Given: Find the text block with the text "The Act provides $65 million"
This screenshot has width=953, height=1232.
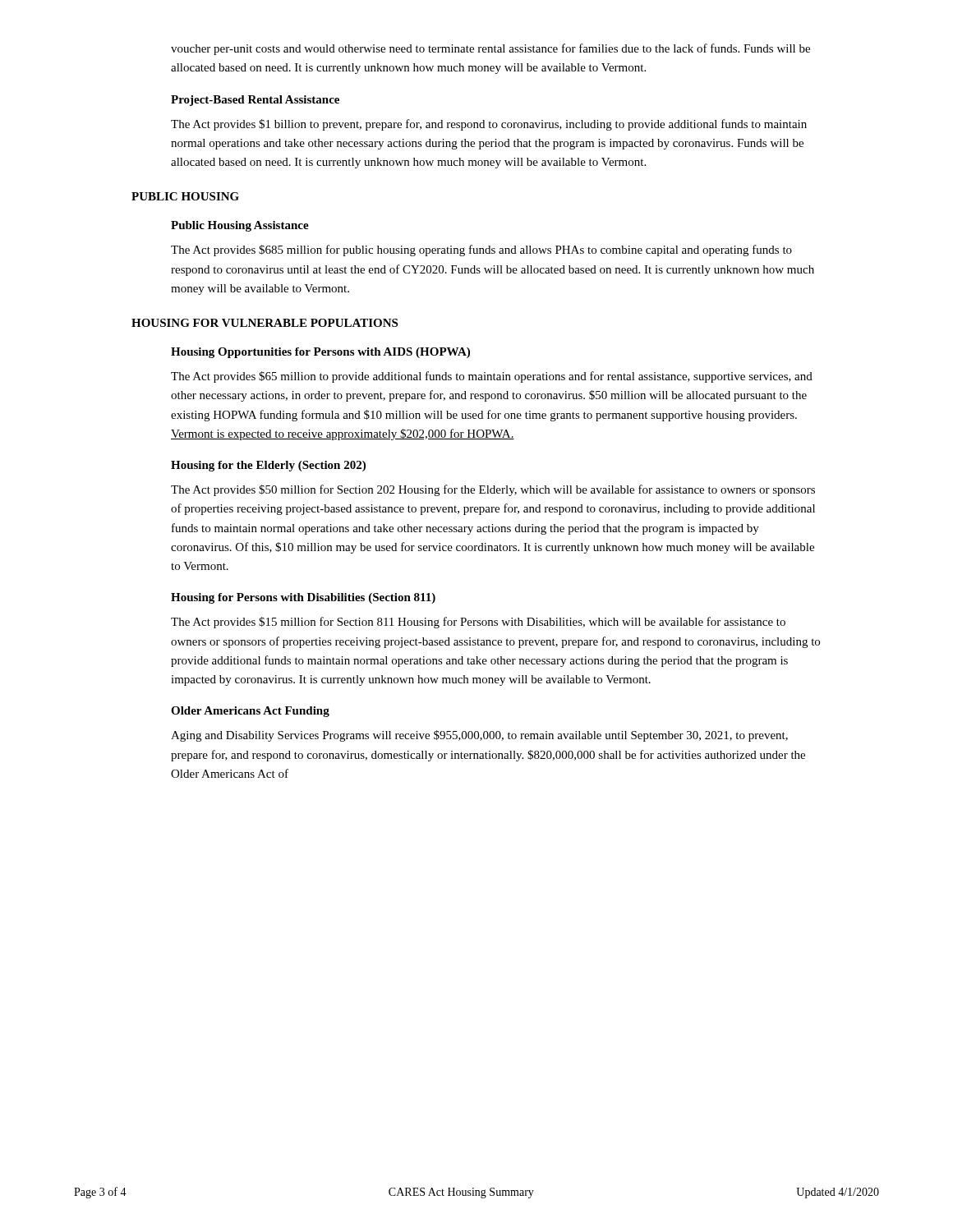Looking at the screenshot, I should click(492, 405).
